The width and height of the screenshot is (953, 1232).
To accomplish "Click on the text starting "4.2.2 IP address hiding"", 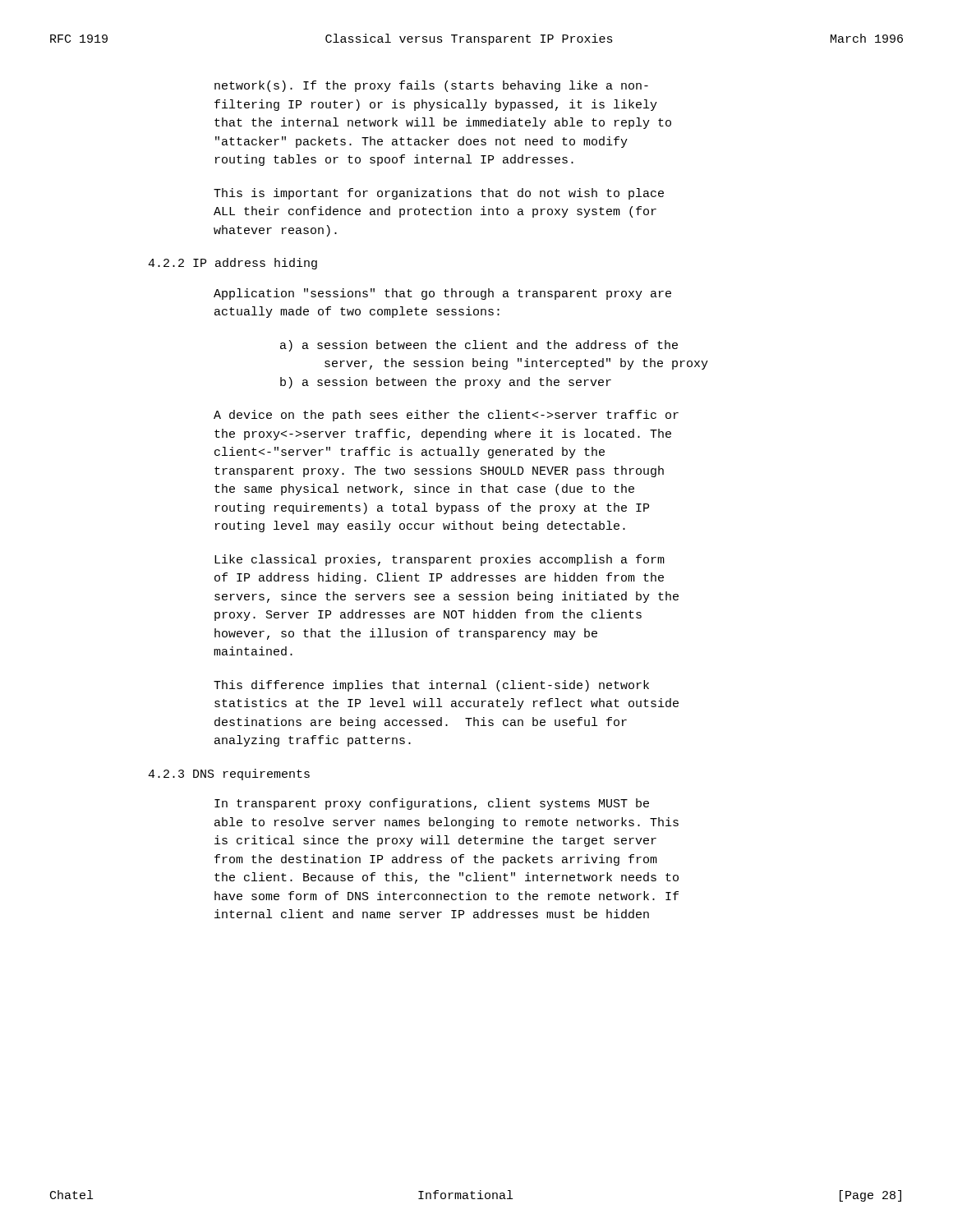I will pyautogui.click(x=233, y=264).
